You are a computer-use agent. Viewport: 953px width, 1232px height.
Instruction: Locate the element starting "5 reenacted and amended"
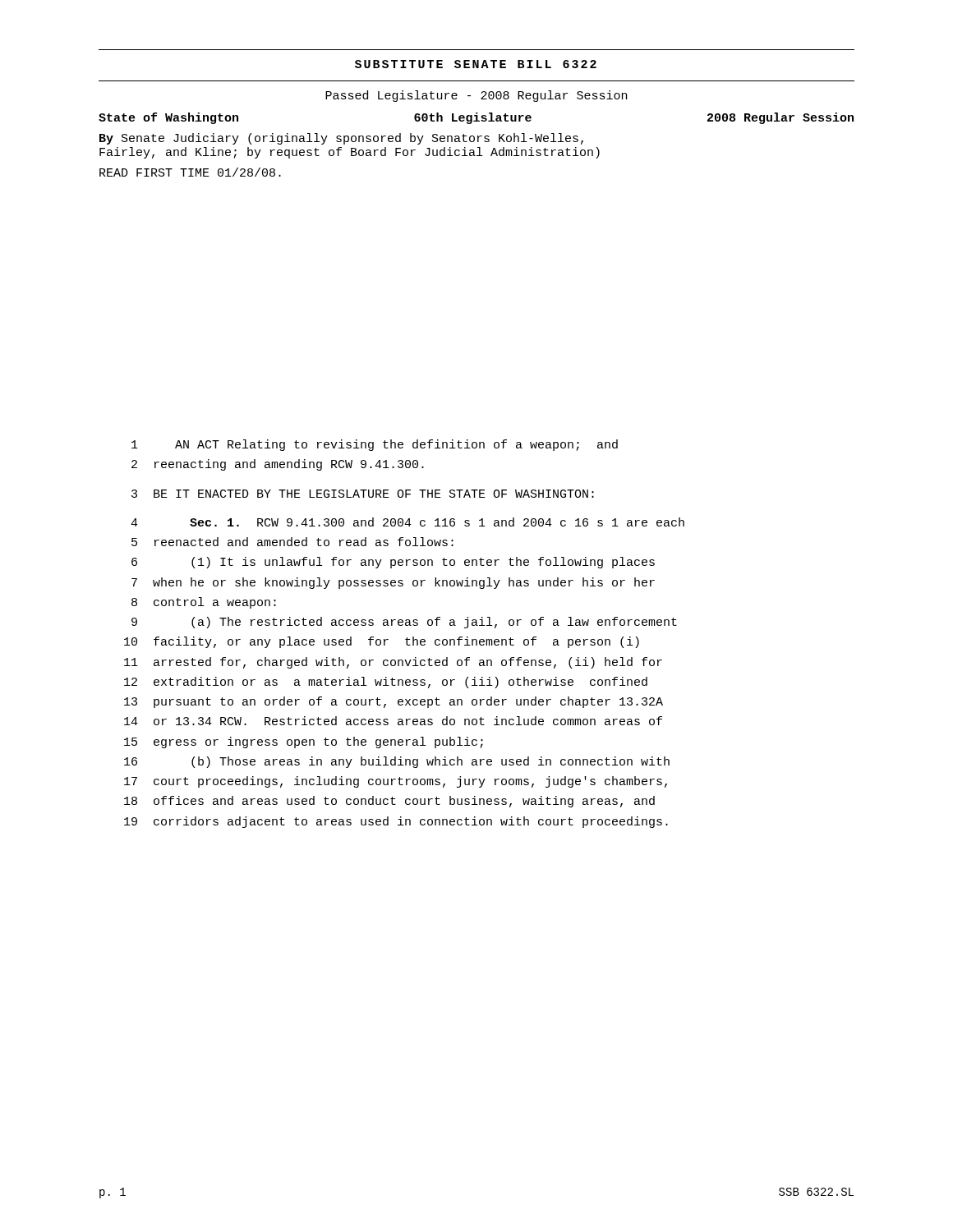(292, 542)
